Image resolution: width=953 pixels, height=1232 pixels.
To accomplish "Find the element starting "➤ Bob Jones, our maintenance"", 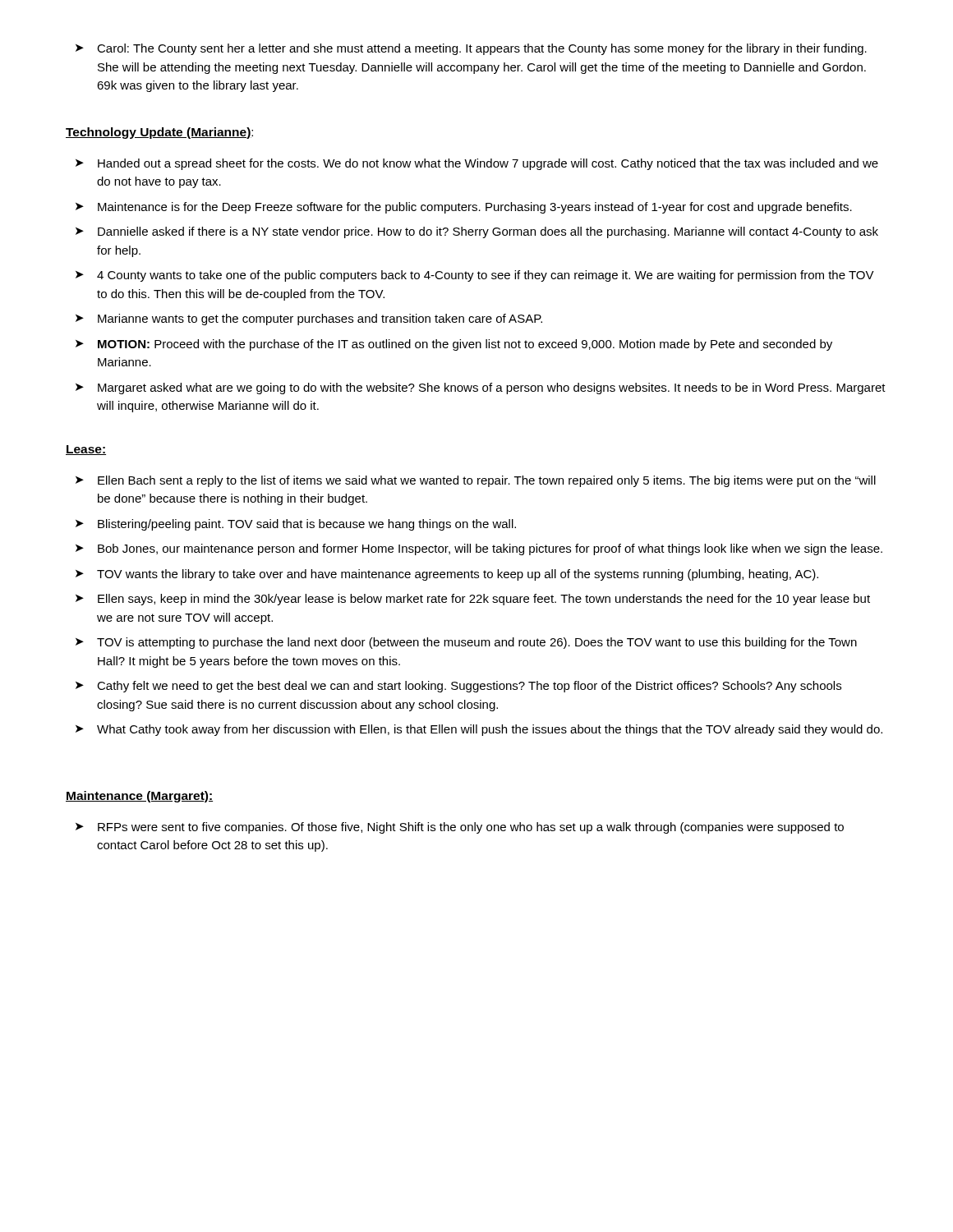I will 481,549.
